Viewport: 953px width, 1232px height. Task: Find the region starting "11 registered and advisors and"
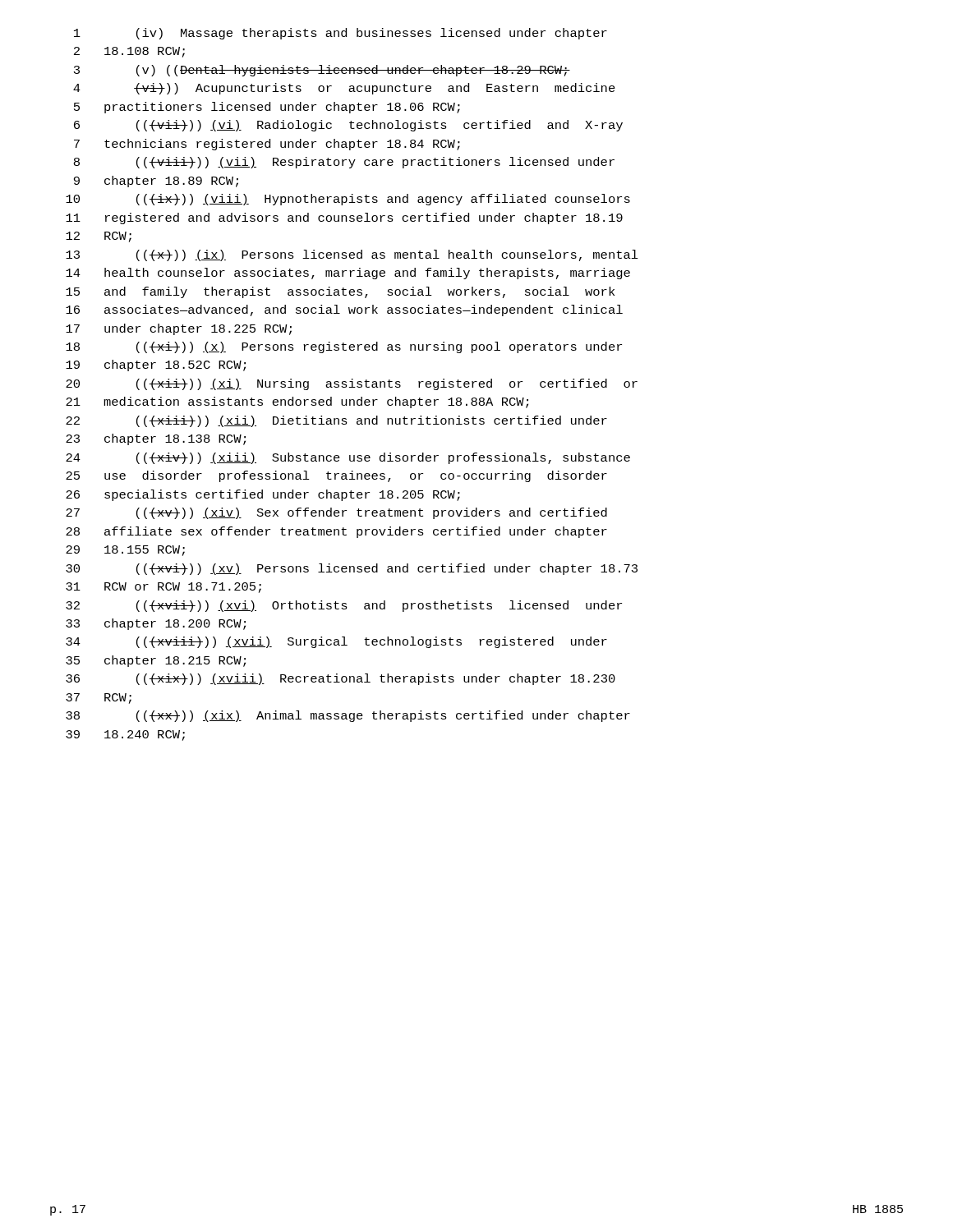476,218
